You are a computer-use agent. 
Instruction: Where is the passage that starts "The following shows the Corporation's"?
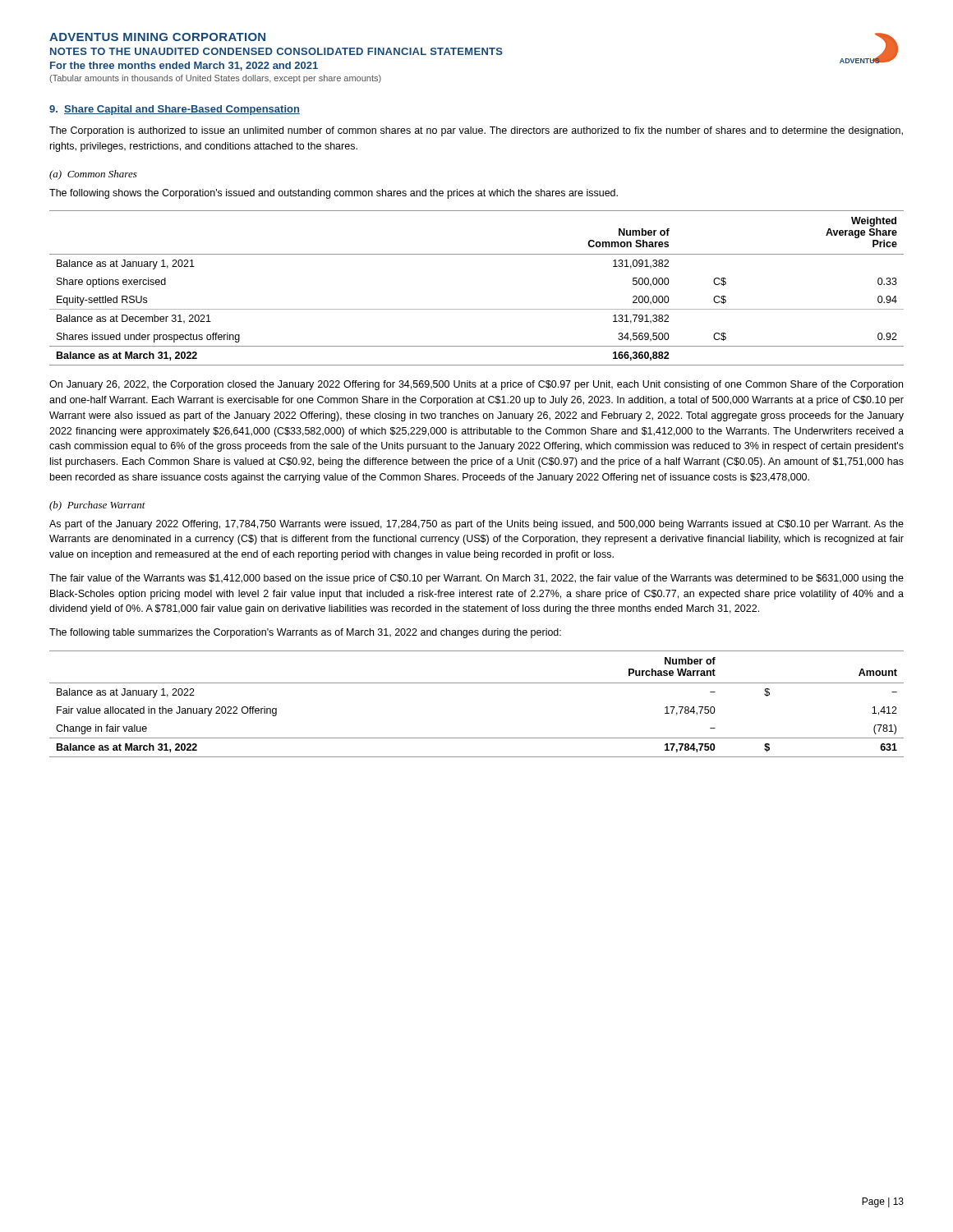click(334, 193)
